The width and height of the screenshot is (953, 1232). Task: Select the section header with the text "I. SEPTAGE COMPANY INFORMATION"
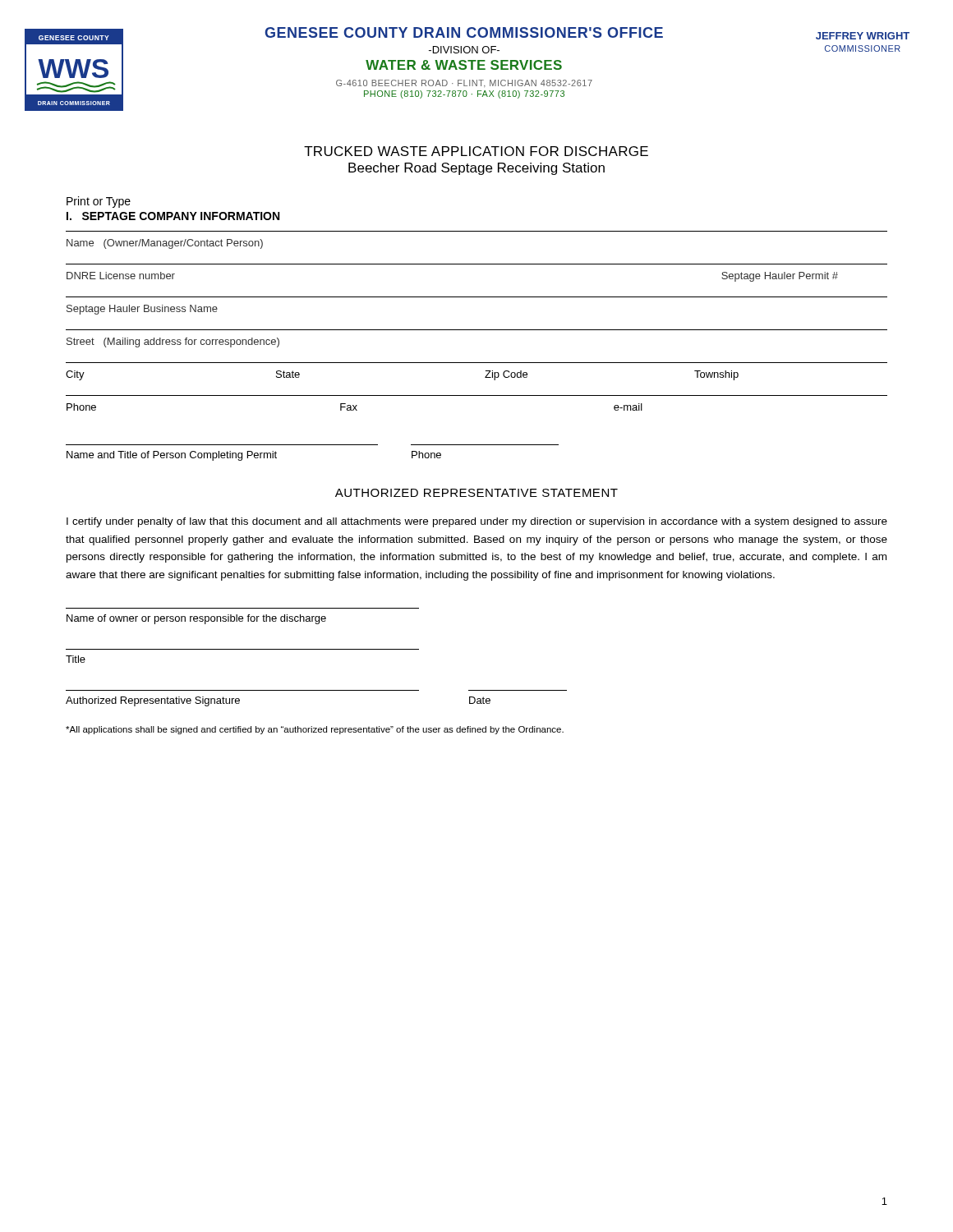(173, 216)
